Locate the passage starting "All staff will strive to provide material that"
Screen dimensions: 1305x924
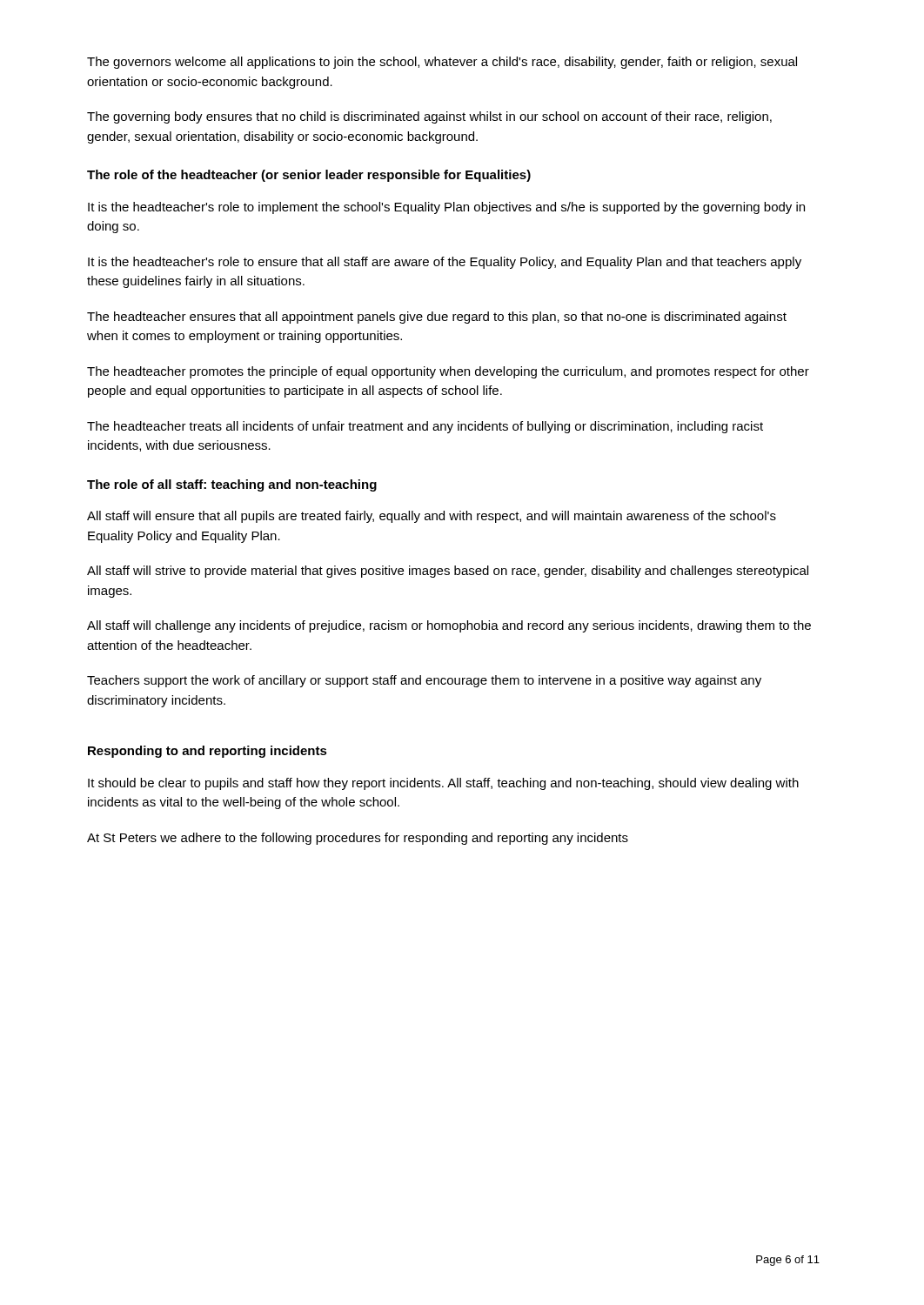(448, 580)
